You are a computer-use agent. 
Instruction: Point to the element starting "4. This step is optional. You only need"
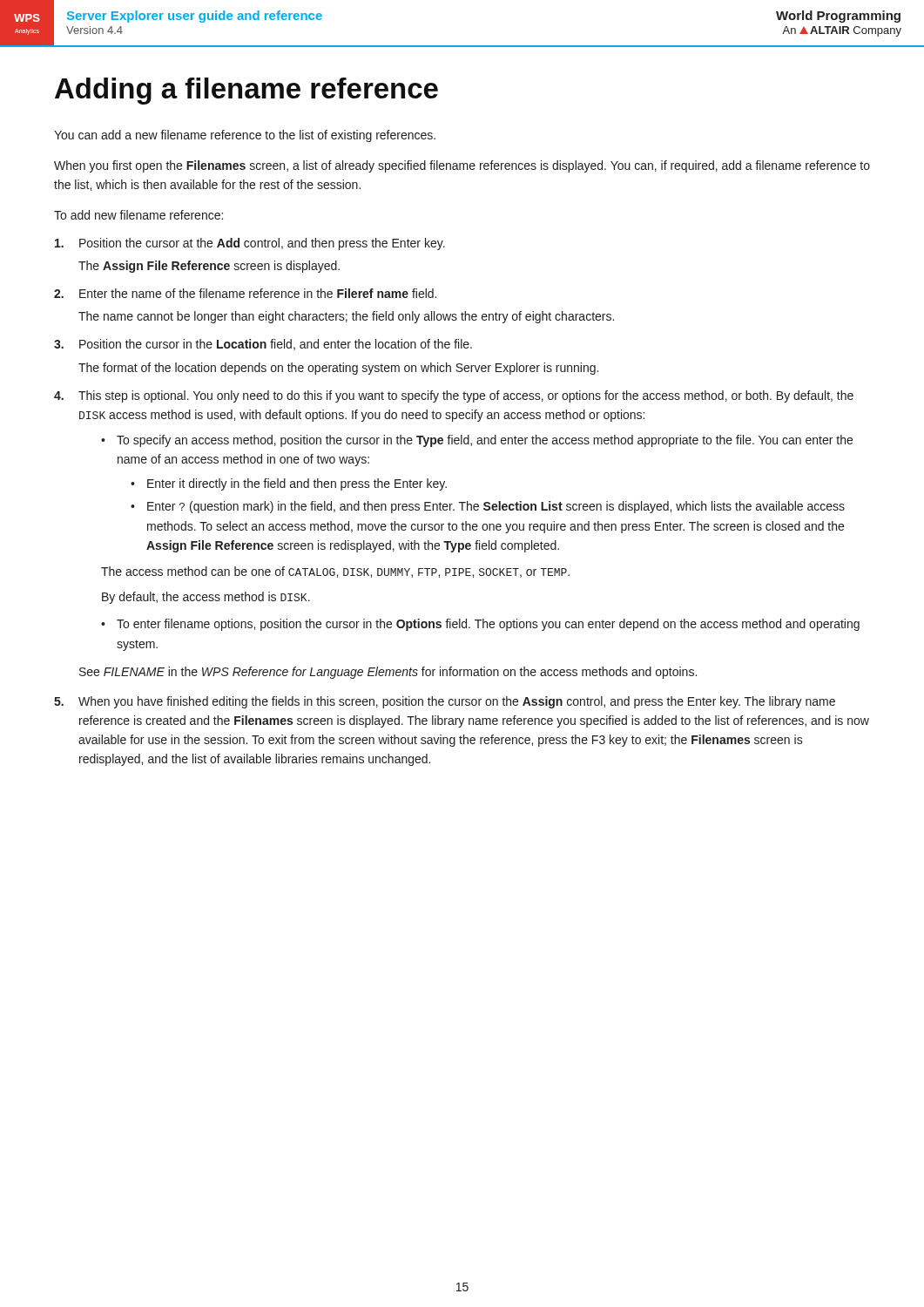[x=462, y=406]
